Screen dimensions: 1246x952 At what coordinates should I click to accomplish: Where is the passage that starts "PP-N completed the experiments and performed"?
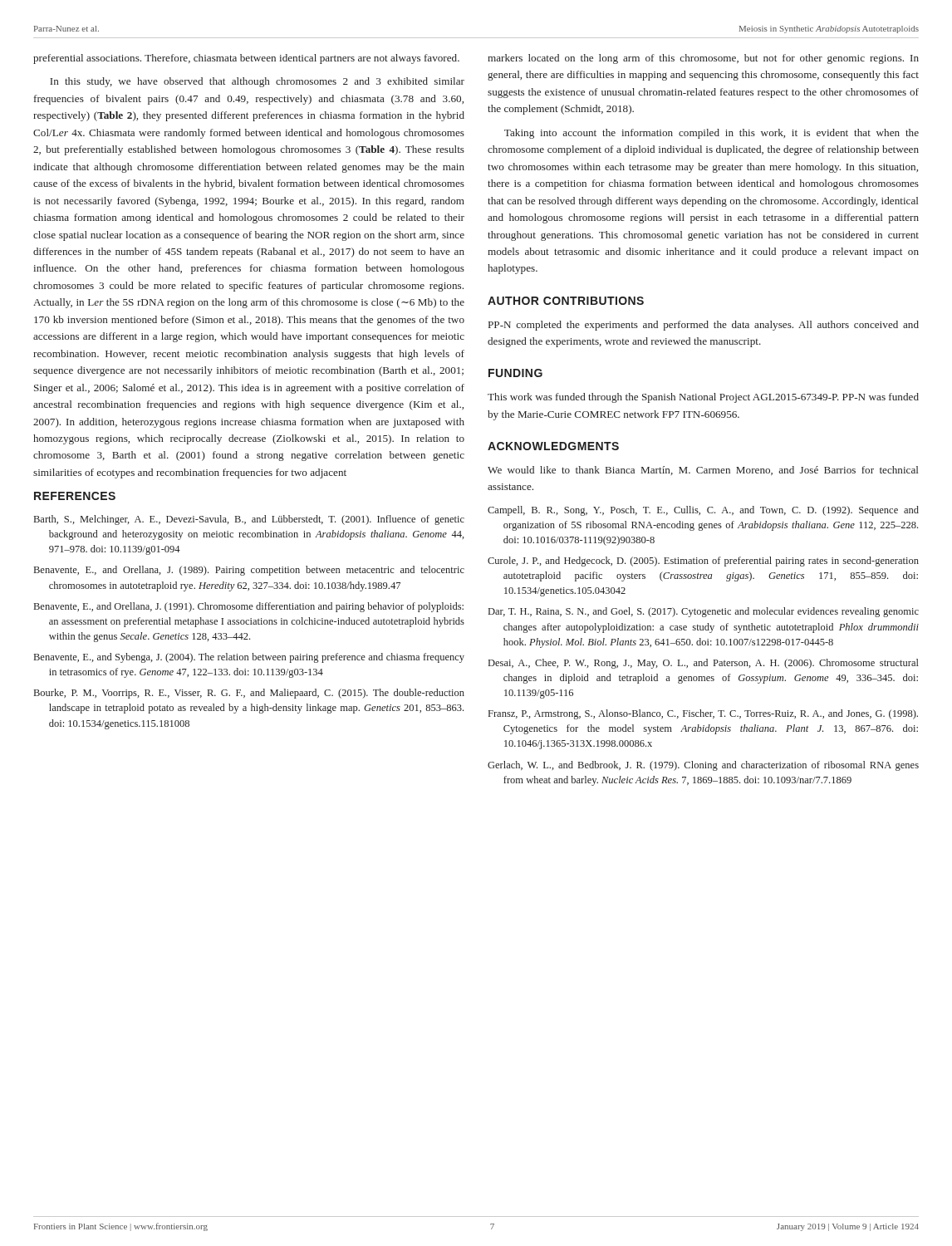tap(703, 333)
